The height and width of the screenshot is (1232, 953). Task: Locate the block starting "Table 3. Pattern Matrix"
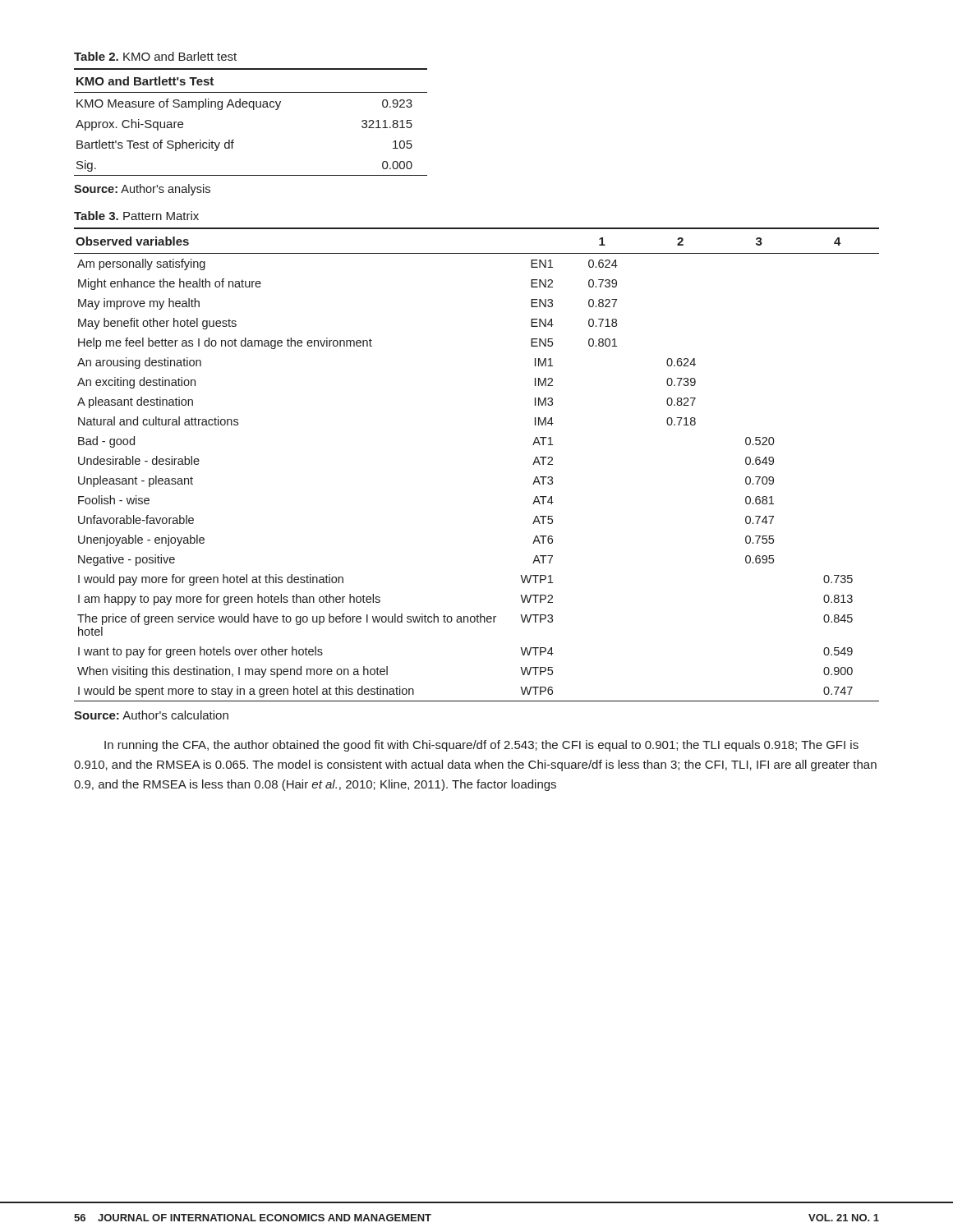click(x=137, y=216)
